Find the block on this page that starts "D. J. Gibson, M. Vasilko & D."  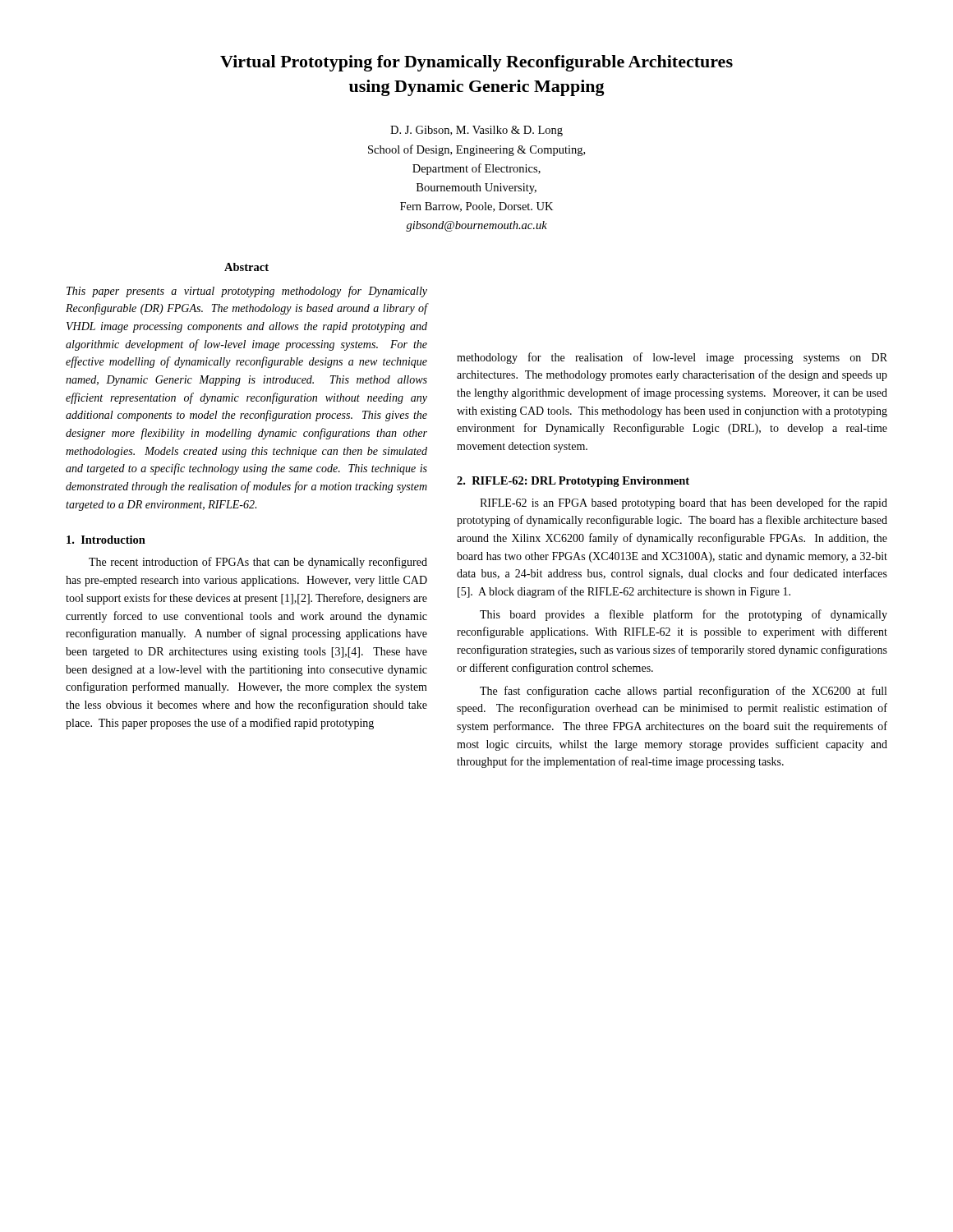[x=476, y=178]
